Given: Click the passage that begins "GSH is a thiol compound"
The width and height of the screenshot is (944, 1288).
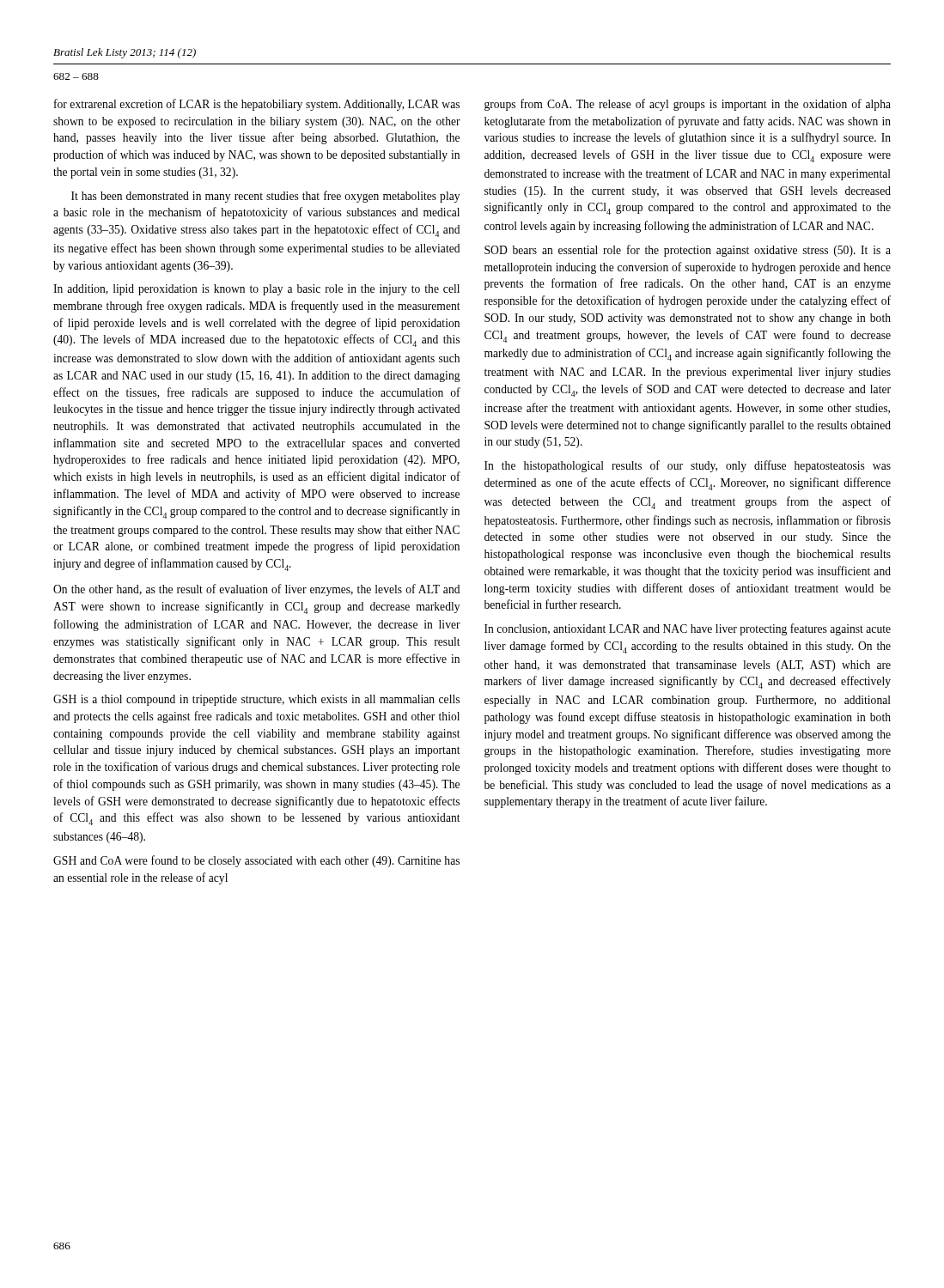Looking at the screenshot, I should 257,768.
